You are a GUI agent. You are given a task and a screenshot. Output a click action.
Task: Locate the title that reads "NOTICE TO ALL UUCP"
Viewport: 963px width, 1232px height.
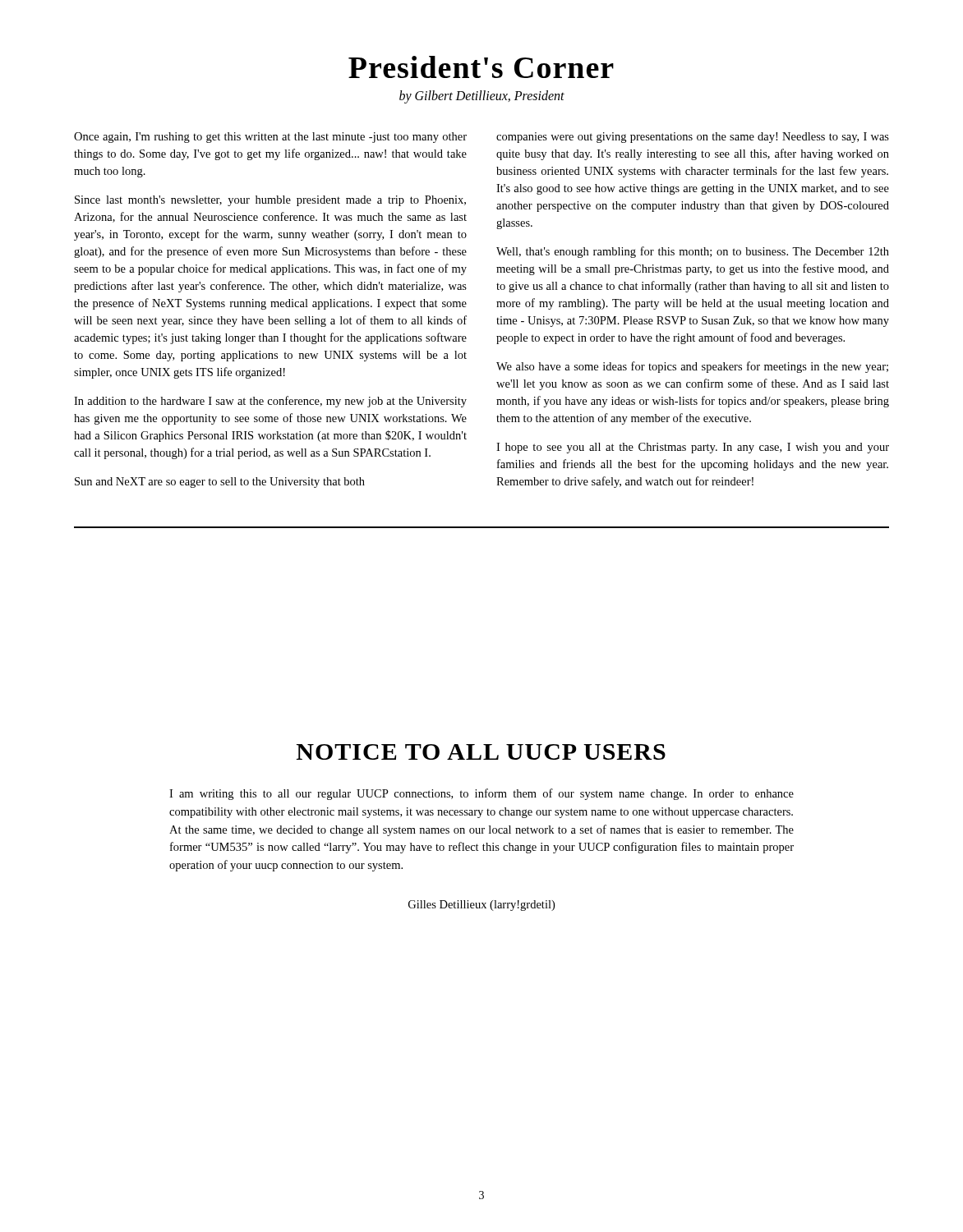482,751
